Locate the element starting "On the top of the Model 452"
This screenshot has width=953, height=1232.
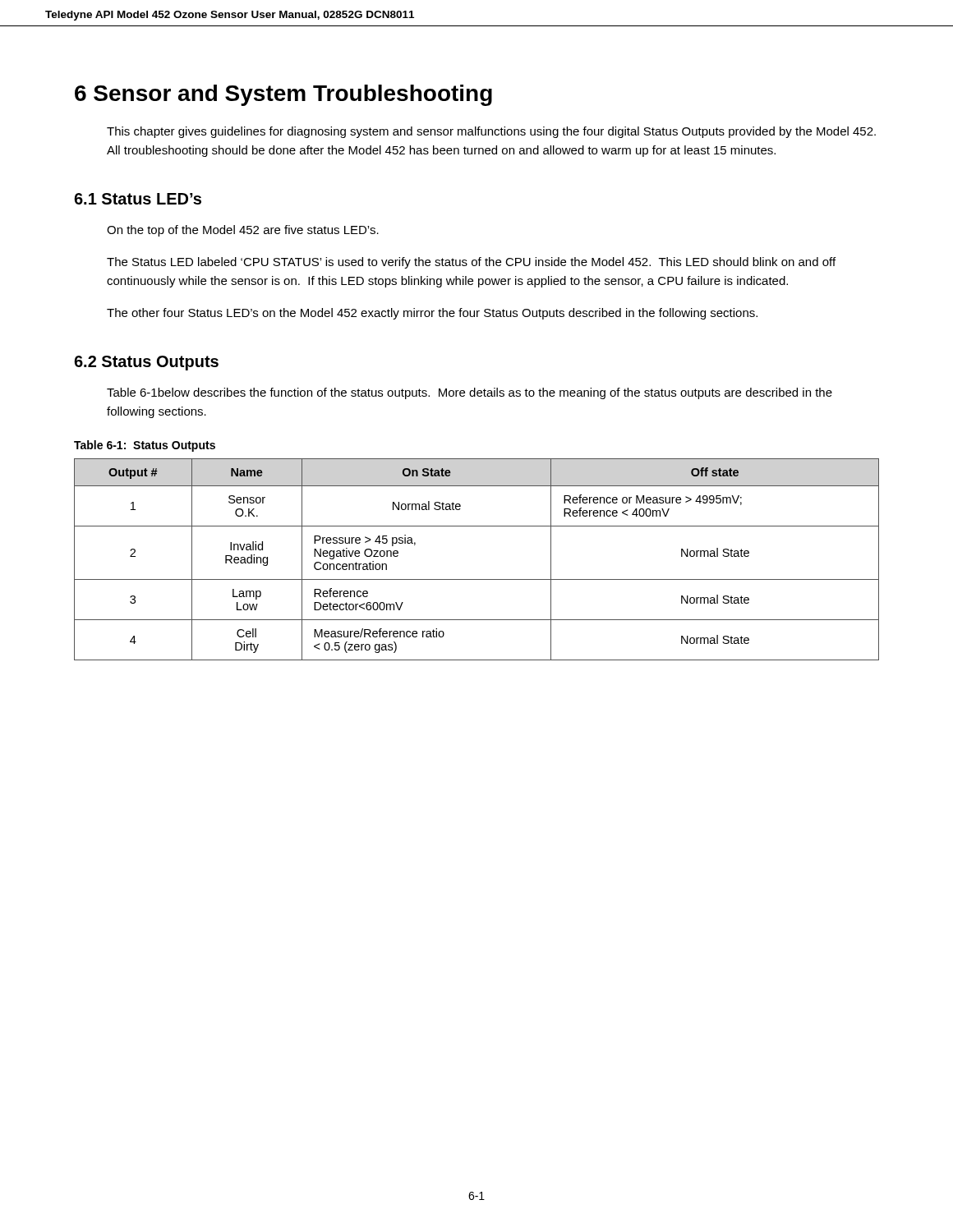pyautogui.click(x=243, y=229)
